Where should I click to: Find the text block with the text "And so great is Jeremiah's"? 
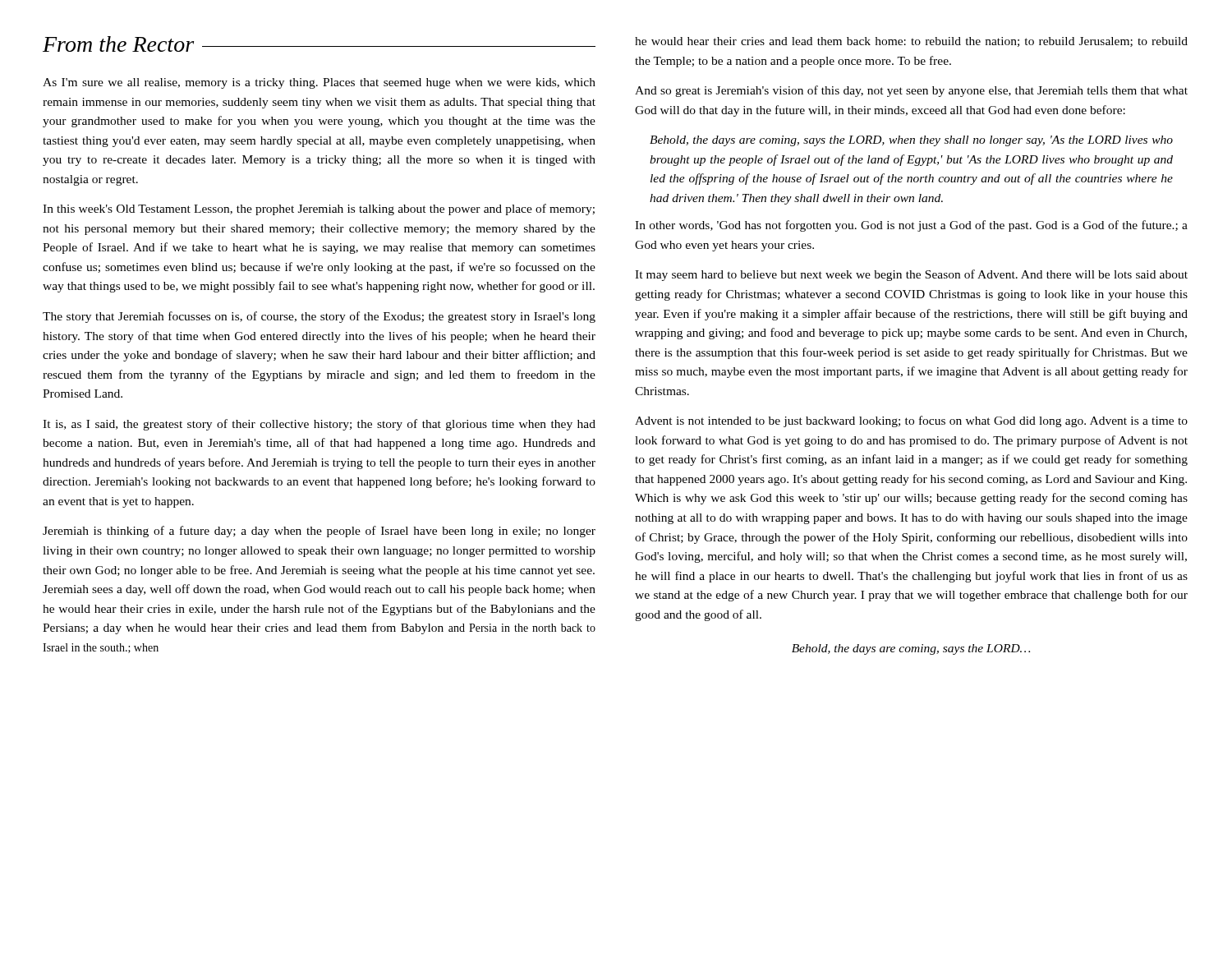tap(911, 100)
